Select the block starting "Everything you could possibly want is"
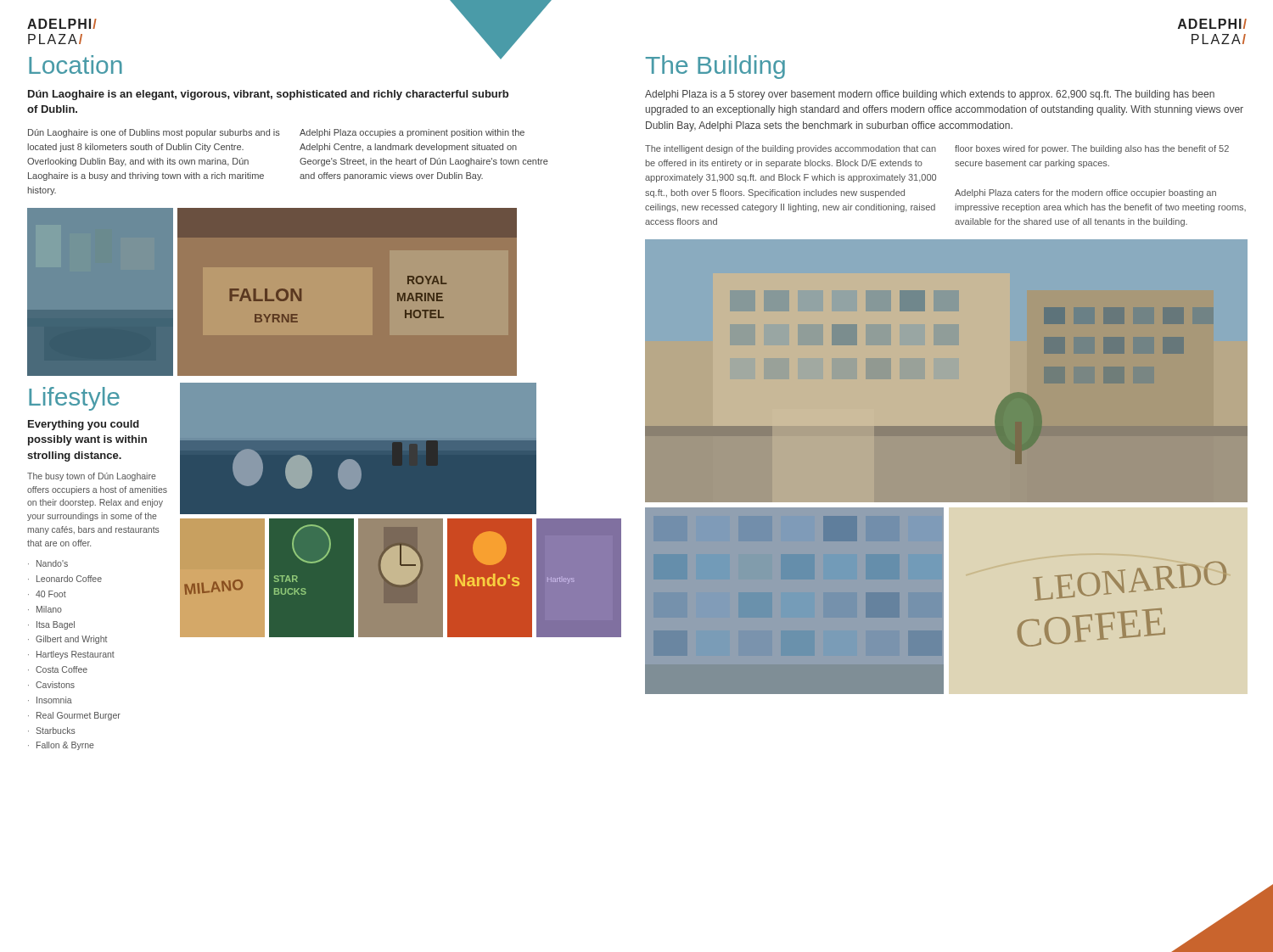 87,439
